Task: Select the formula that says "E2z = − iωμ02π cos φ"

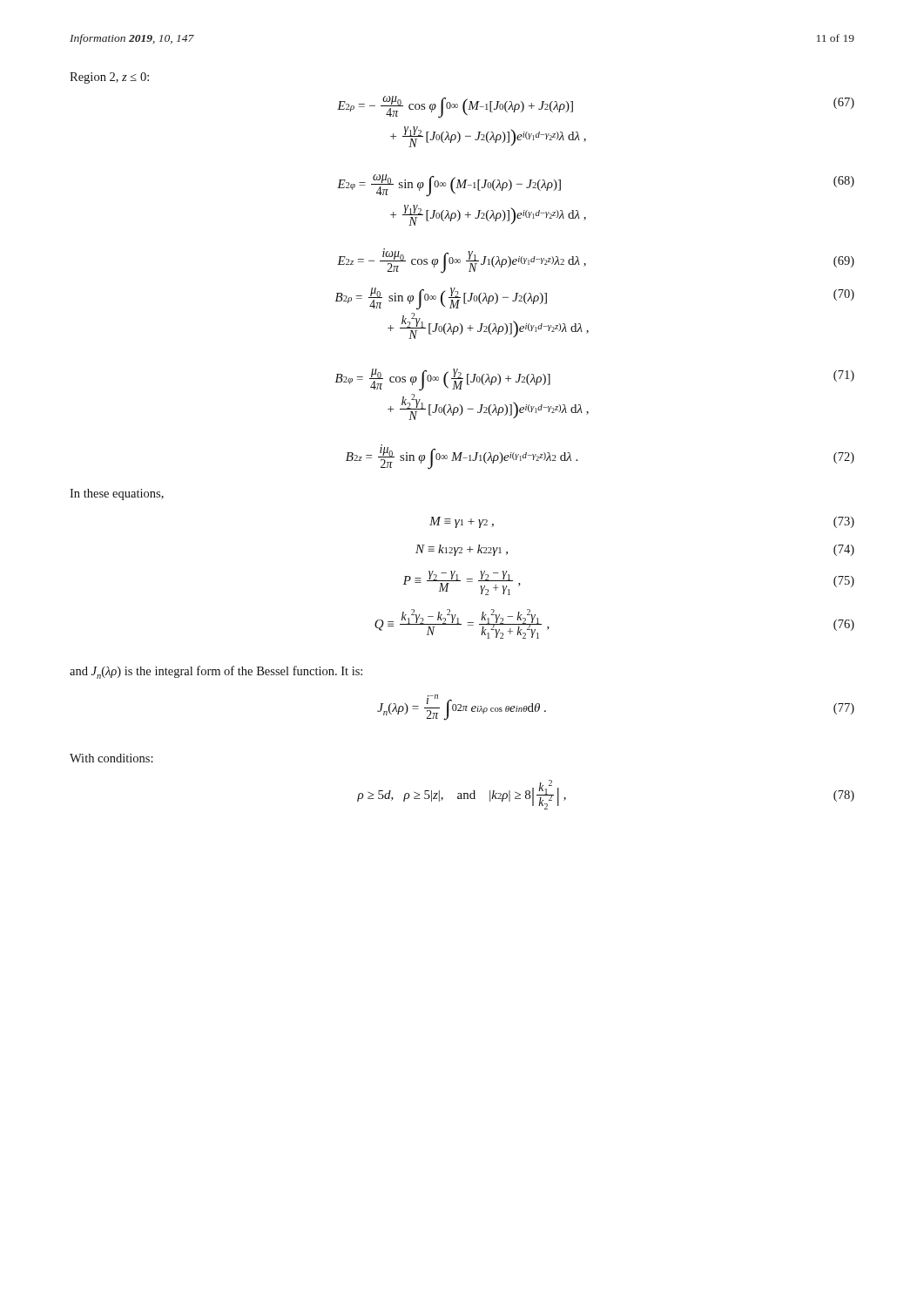Action: 462,261
